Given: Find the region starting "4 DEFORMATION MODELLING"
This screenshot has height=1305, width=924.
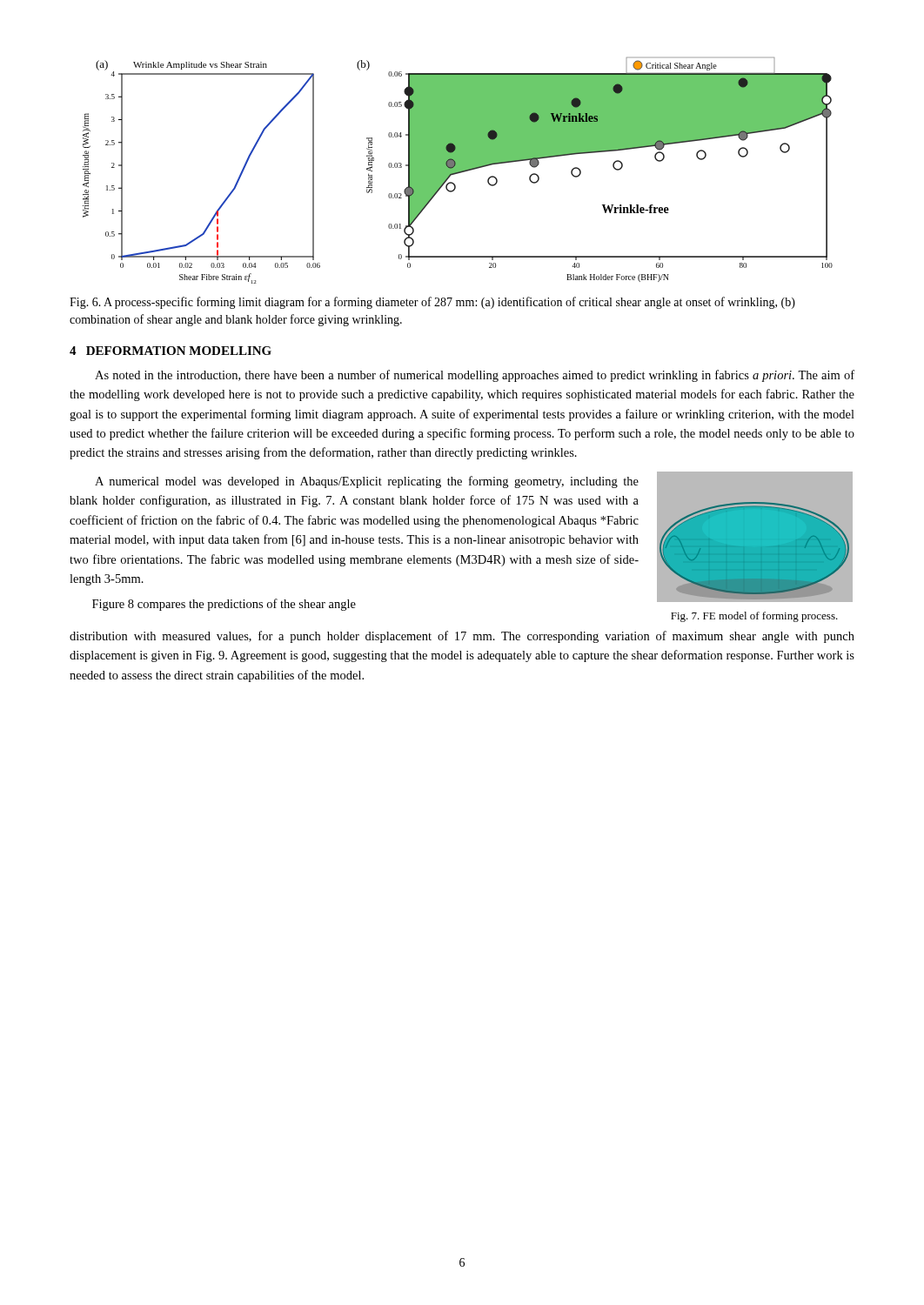Looking at the screenshot, I should coord(171,350).
